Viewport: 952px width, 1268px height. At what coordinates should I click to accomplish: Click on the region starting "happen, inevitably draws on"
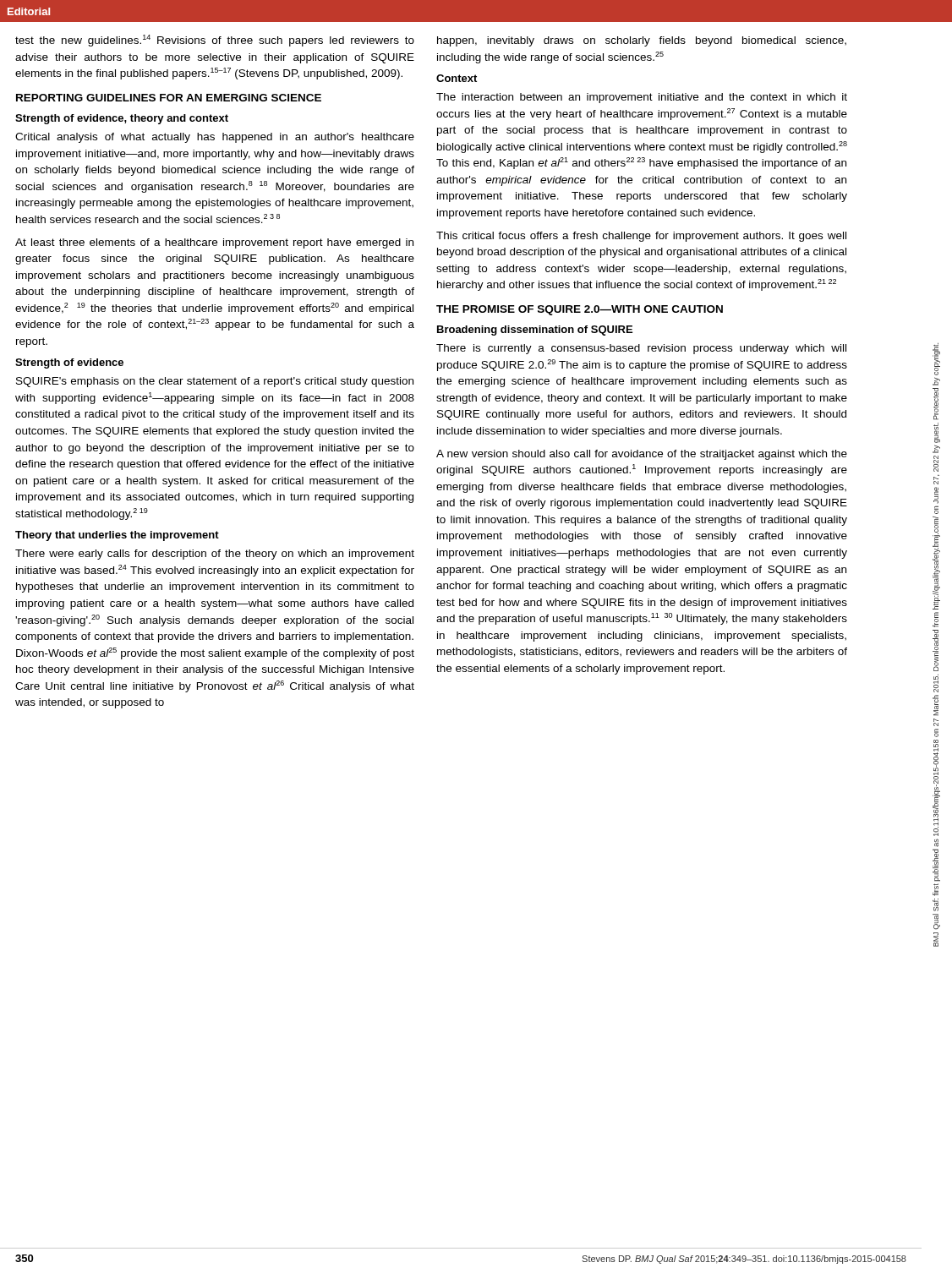[642, 49]
